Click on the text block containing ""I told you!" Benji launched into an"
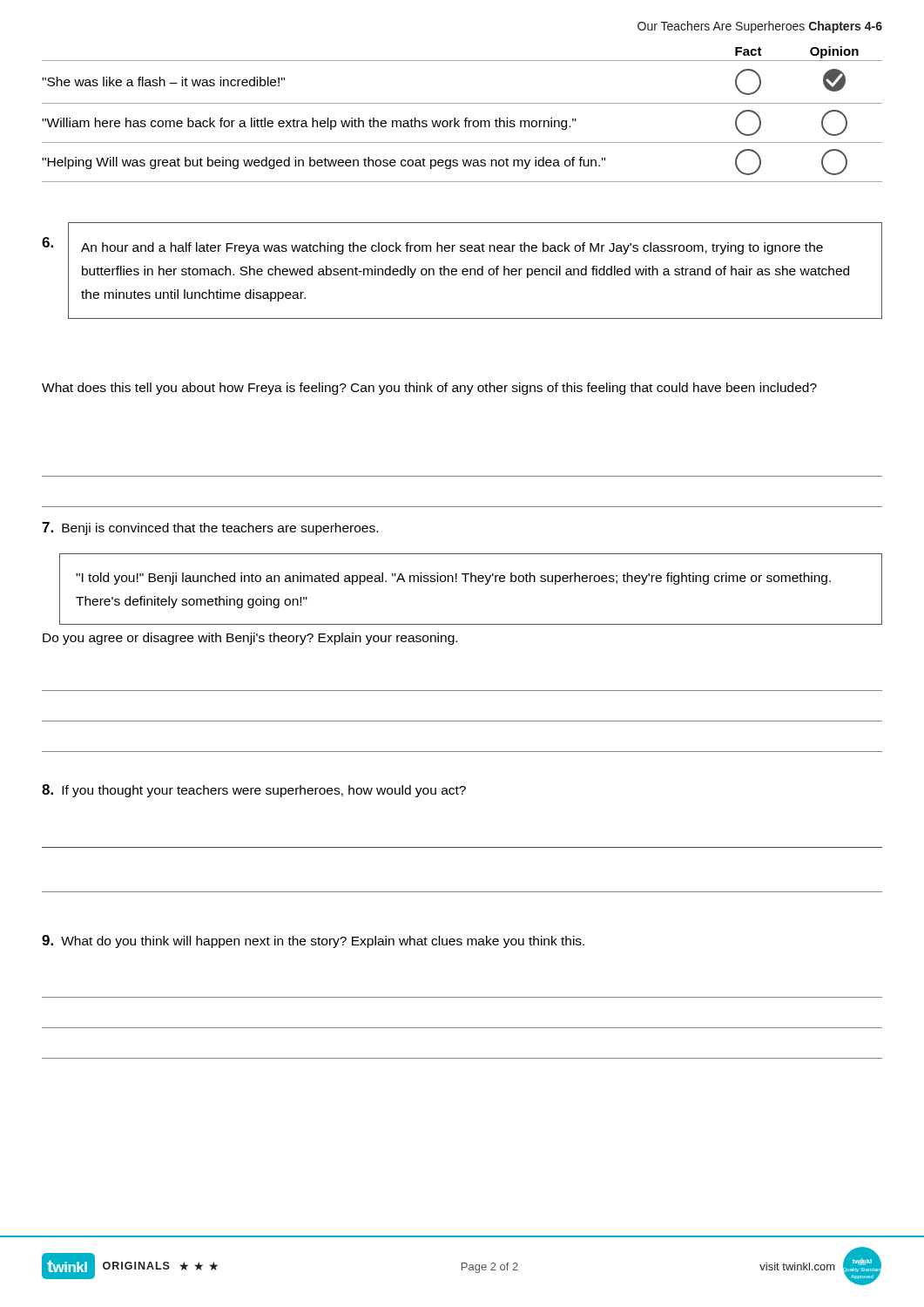Viewport: 924px width, 1307px height. (454, 589)
